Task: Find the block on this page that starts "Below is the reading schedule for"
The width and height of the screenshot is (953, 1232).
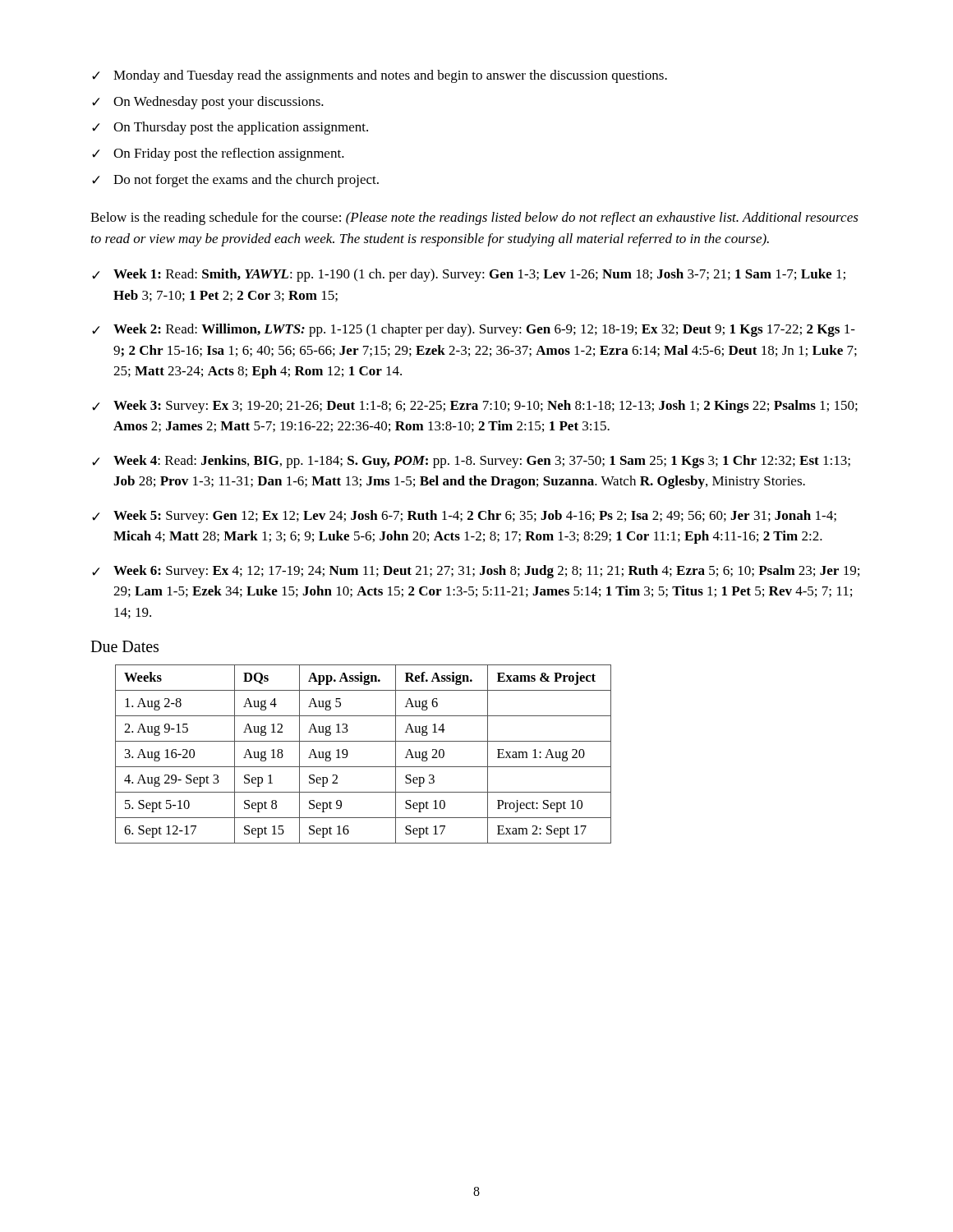Action: click(474, 228)
